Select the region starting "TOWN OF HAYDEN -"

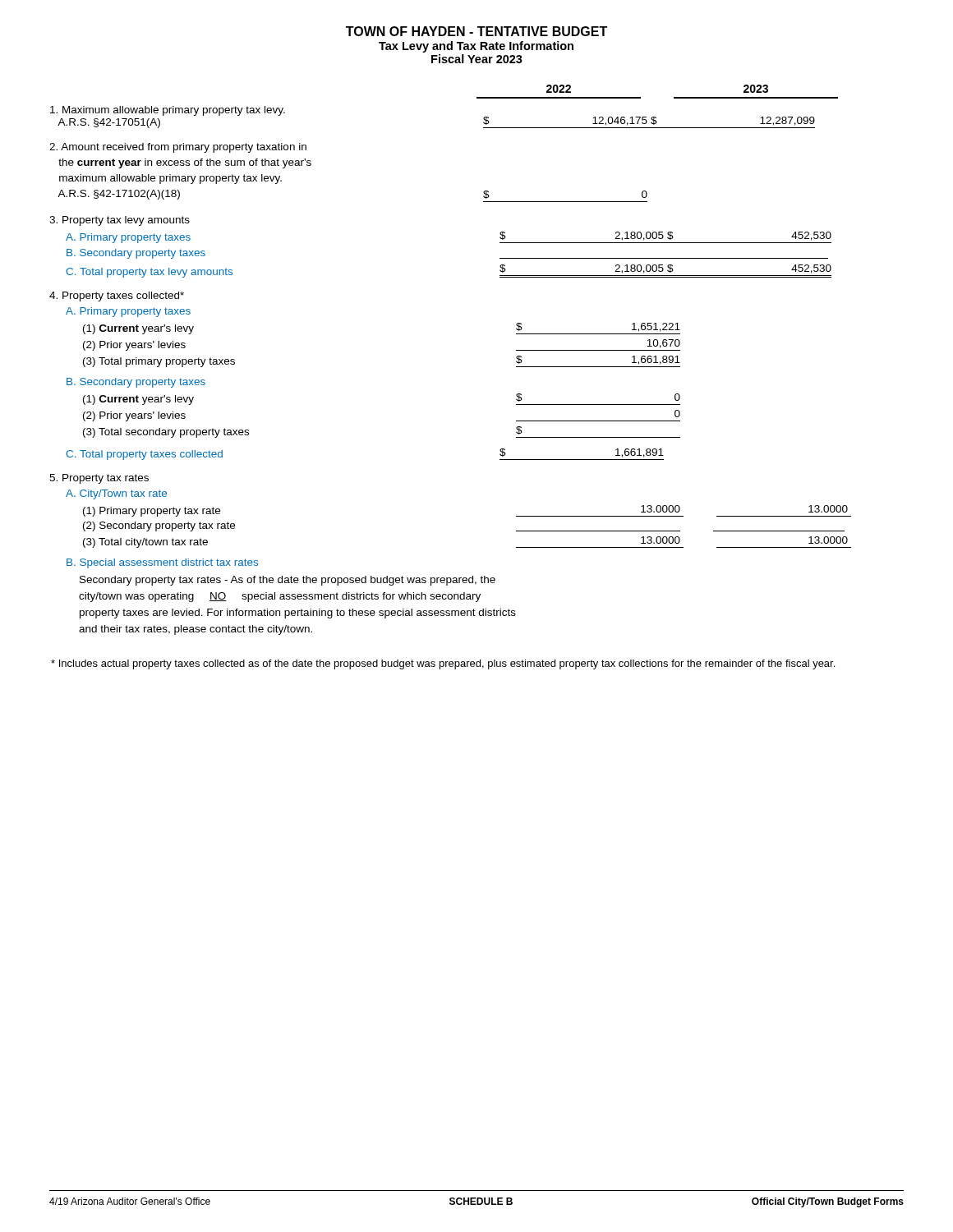(x=476, y=45)
